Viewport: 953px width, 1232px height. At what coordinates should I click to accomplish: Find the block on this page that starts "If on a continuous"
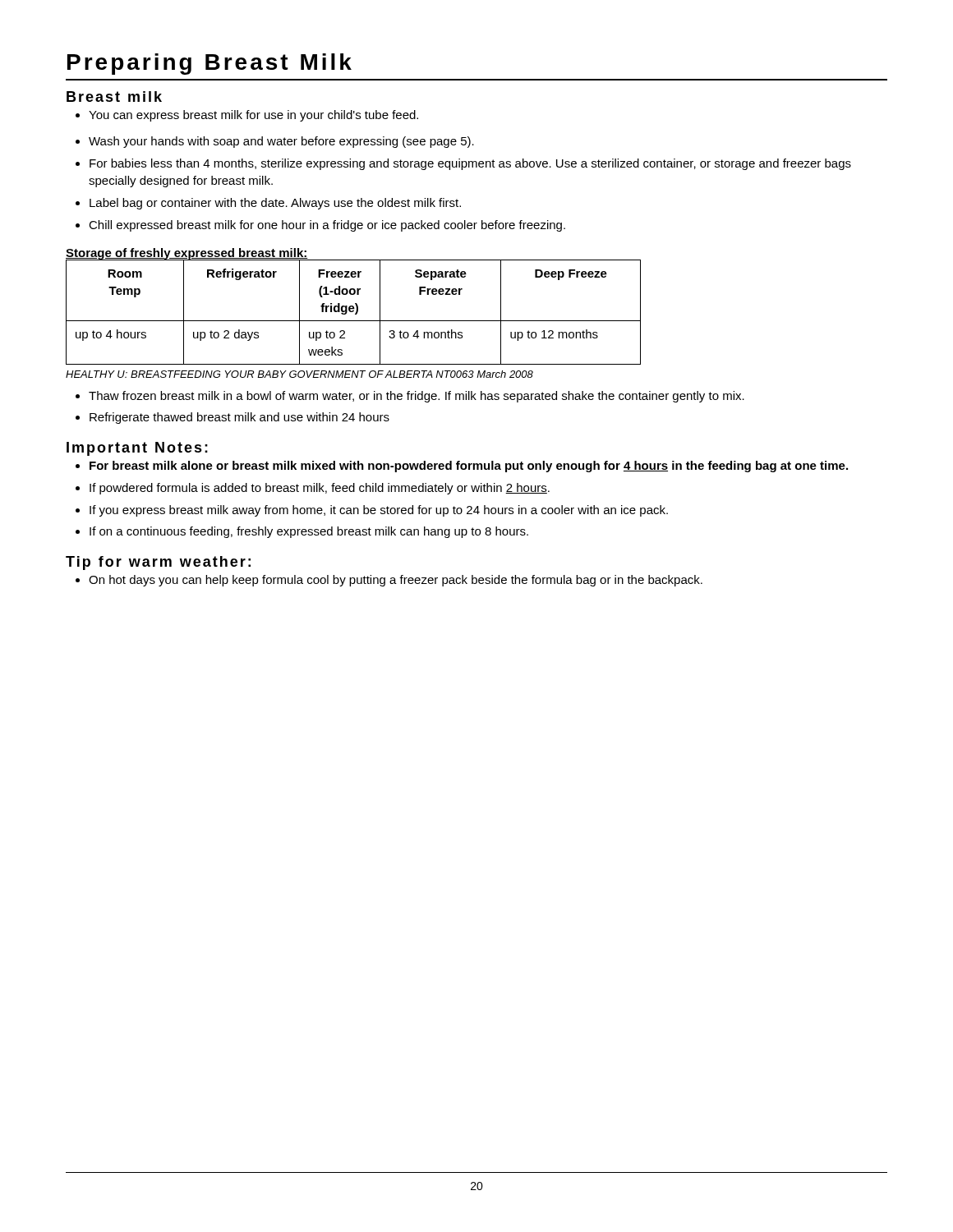(x=476, y=532)
